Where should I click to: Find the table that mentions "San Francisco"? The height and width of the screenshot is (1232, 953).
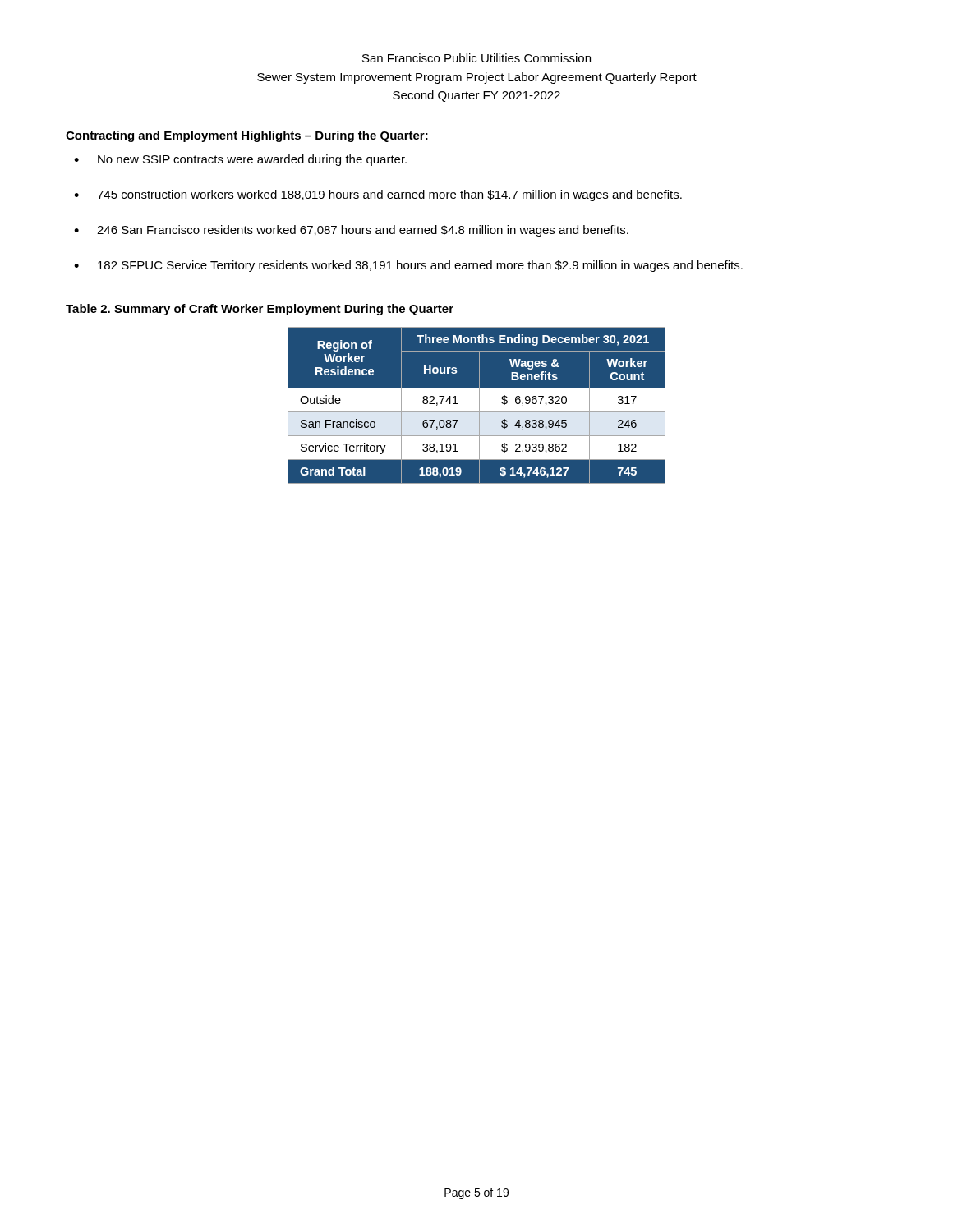pyautogui.click(x=476, y=406)
